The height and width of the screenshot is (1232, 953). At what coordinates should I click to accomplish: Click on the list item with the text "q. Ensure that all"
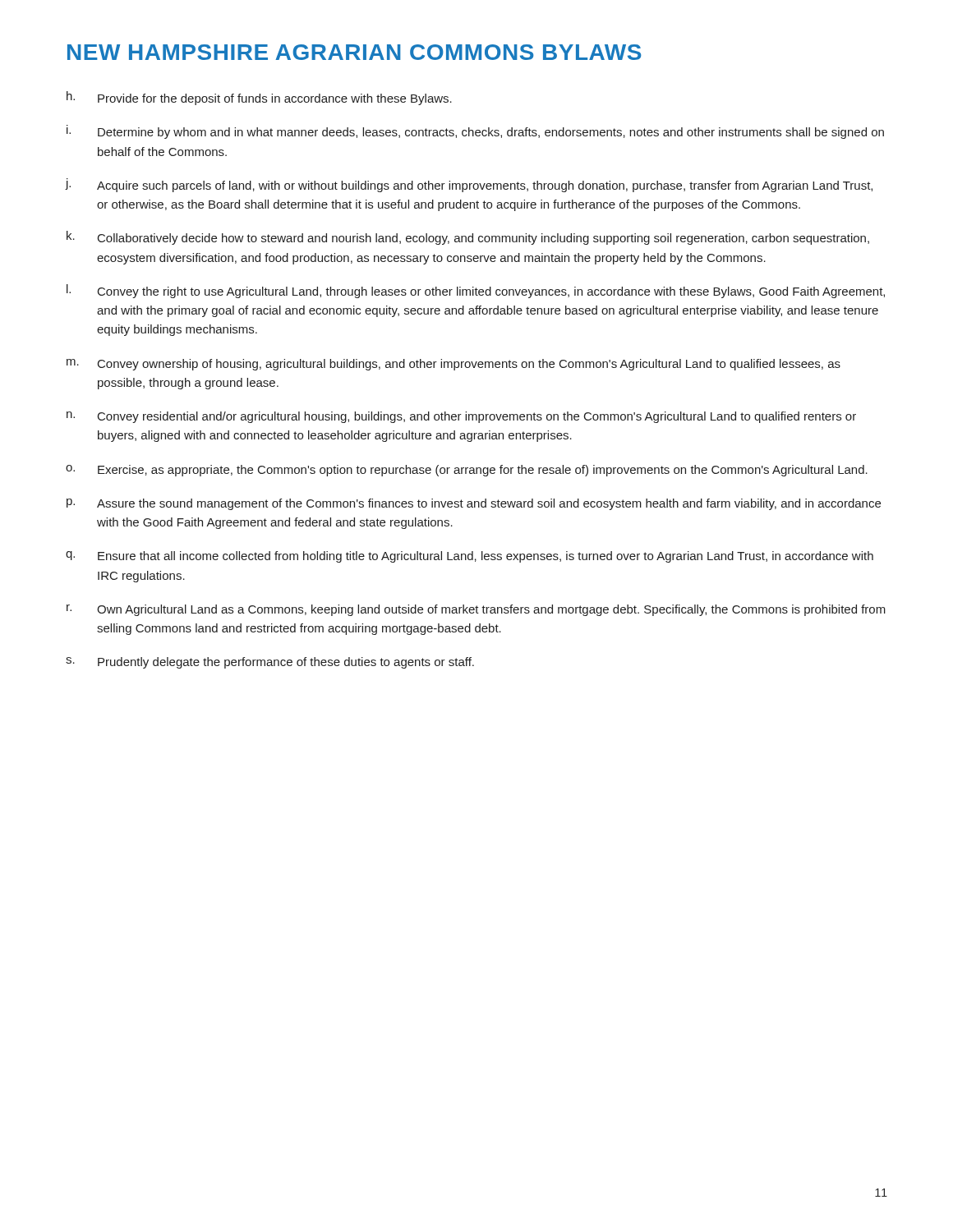(476, 565)
